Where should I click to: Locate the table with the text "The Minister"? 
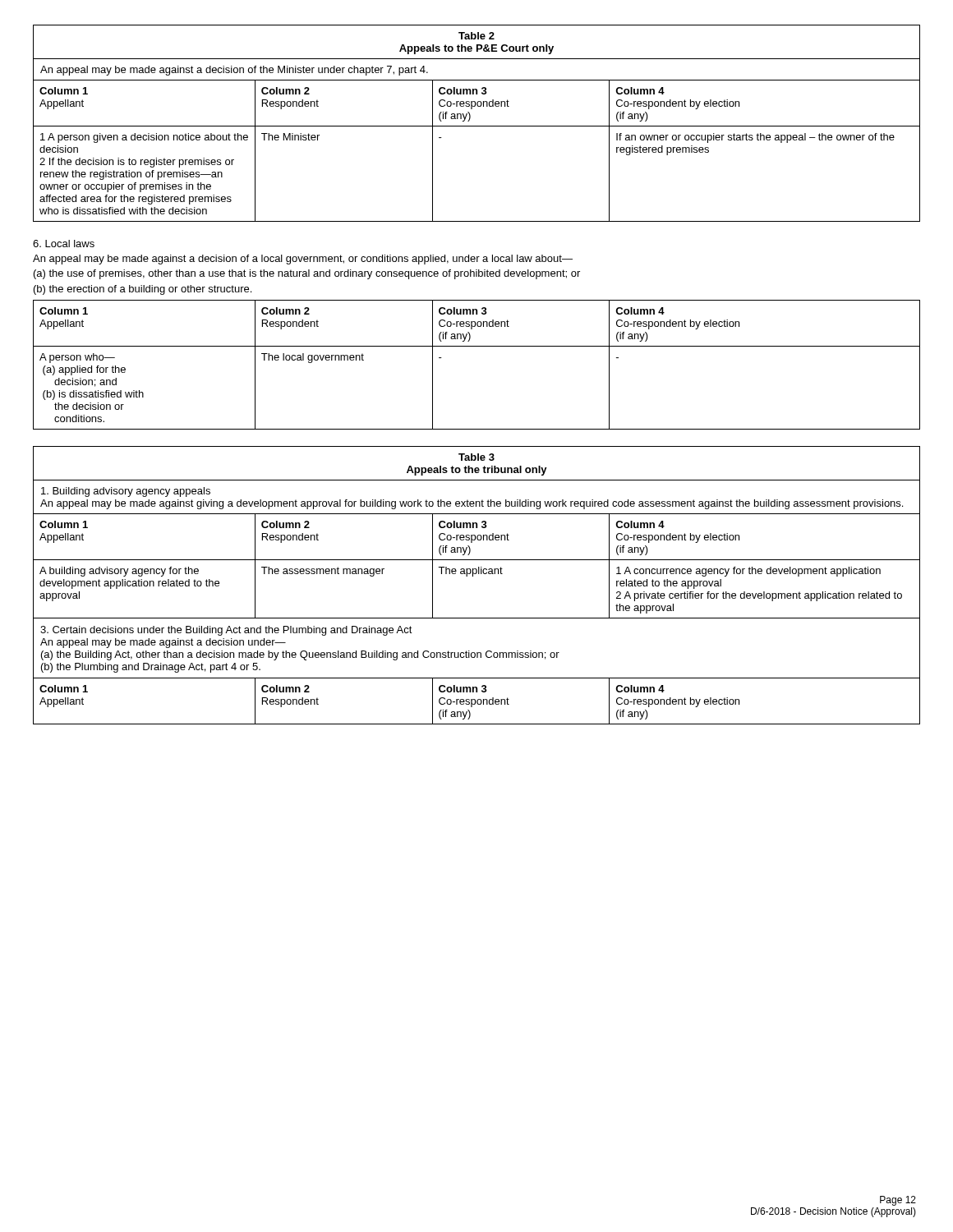tap(476, 123)
